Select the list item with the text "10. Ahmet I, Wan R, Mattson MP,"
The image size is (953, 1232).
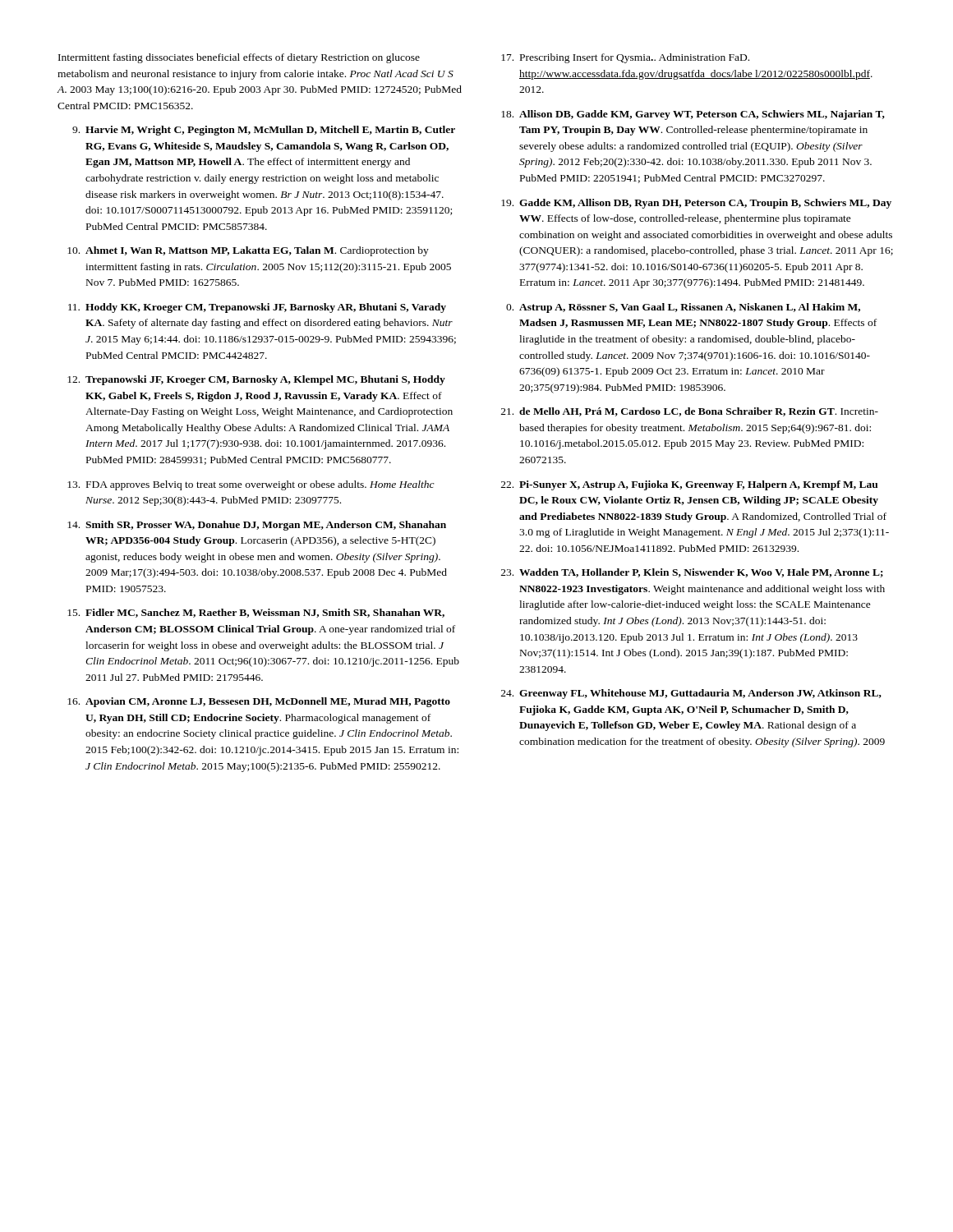(260, 267)
